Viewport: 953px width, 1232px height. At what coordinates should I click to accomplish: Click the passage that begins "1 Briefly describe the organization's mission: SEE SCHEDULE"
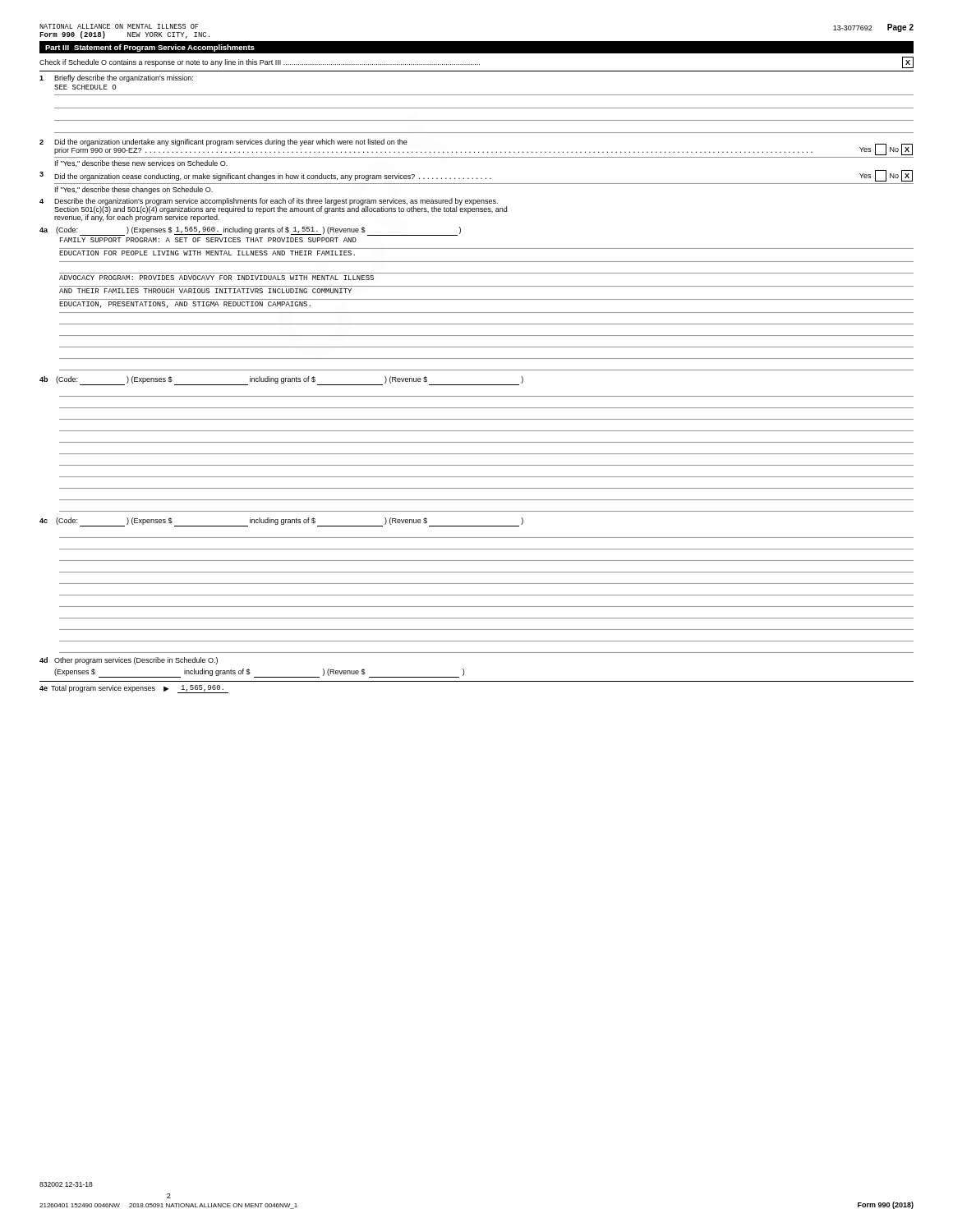[x=476, y=104]
